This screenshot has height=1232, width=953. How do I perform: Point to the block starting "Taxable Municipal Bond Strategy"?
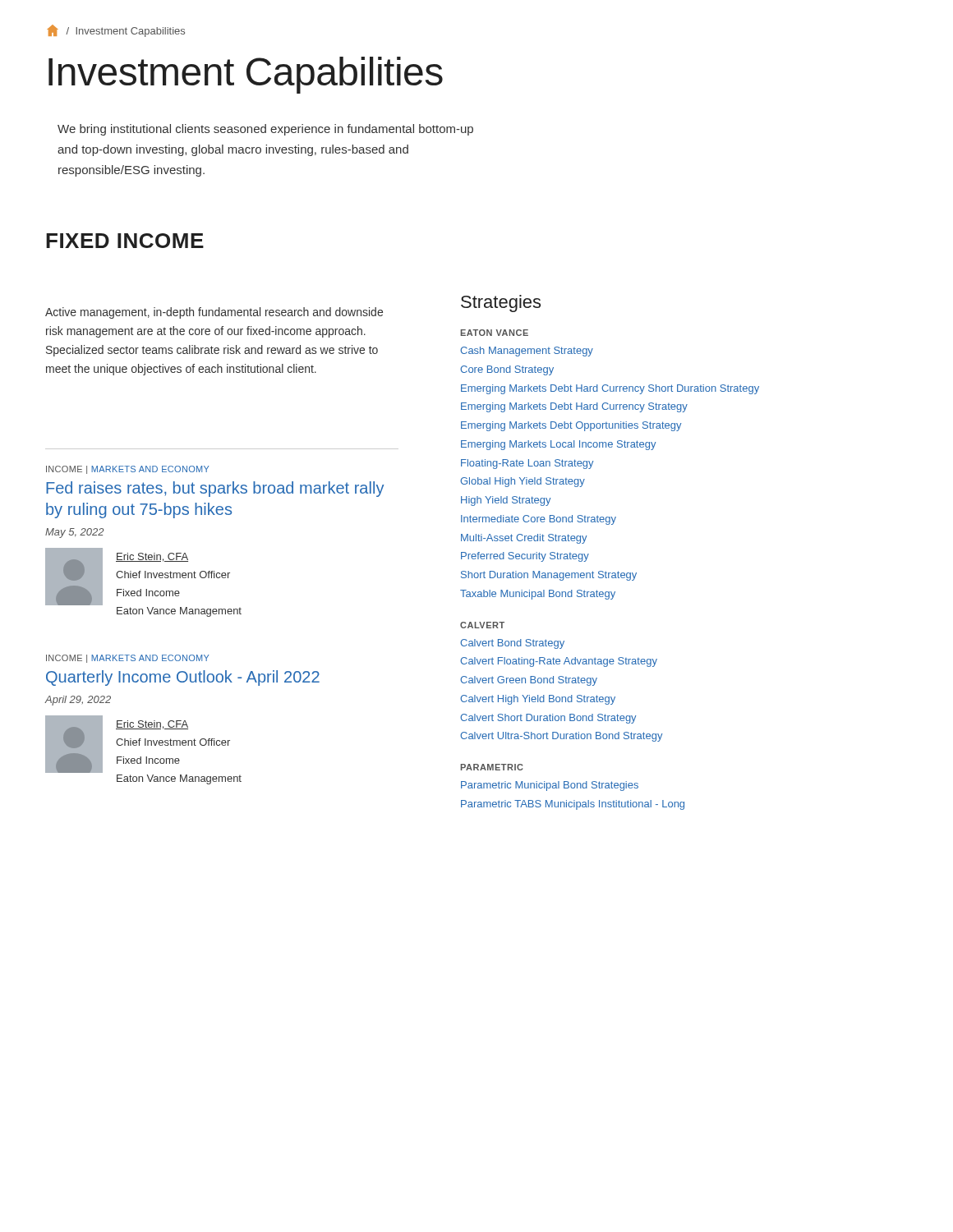[538, 595]
